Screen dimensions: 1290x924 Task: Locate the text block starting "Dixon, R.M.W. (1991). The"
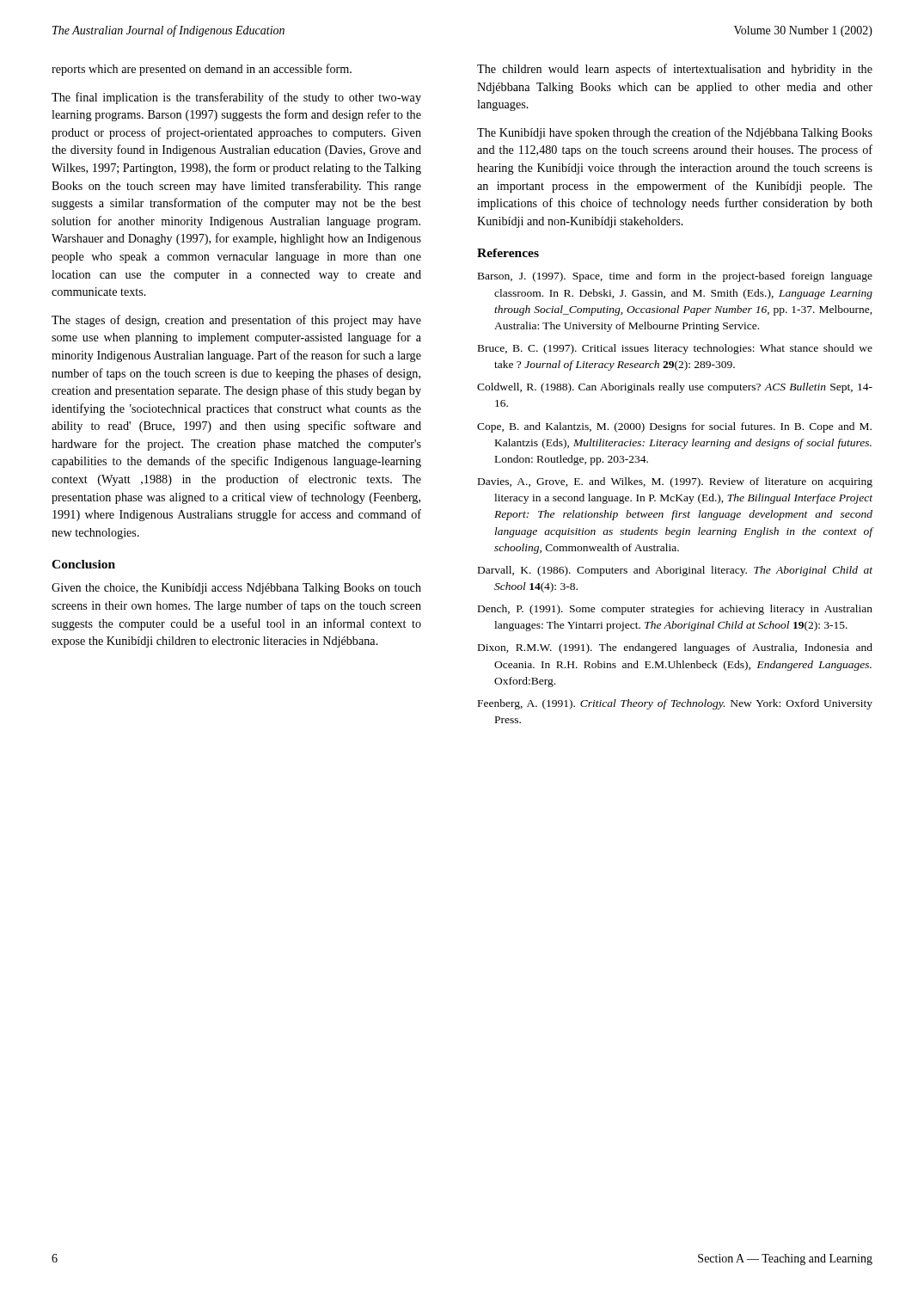pyautogui.click(x=675, y=664)
